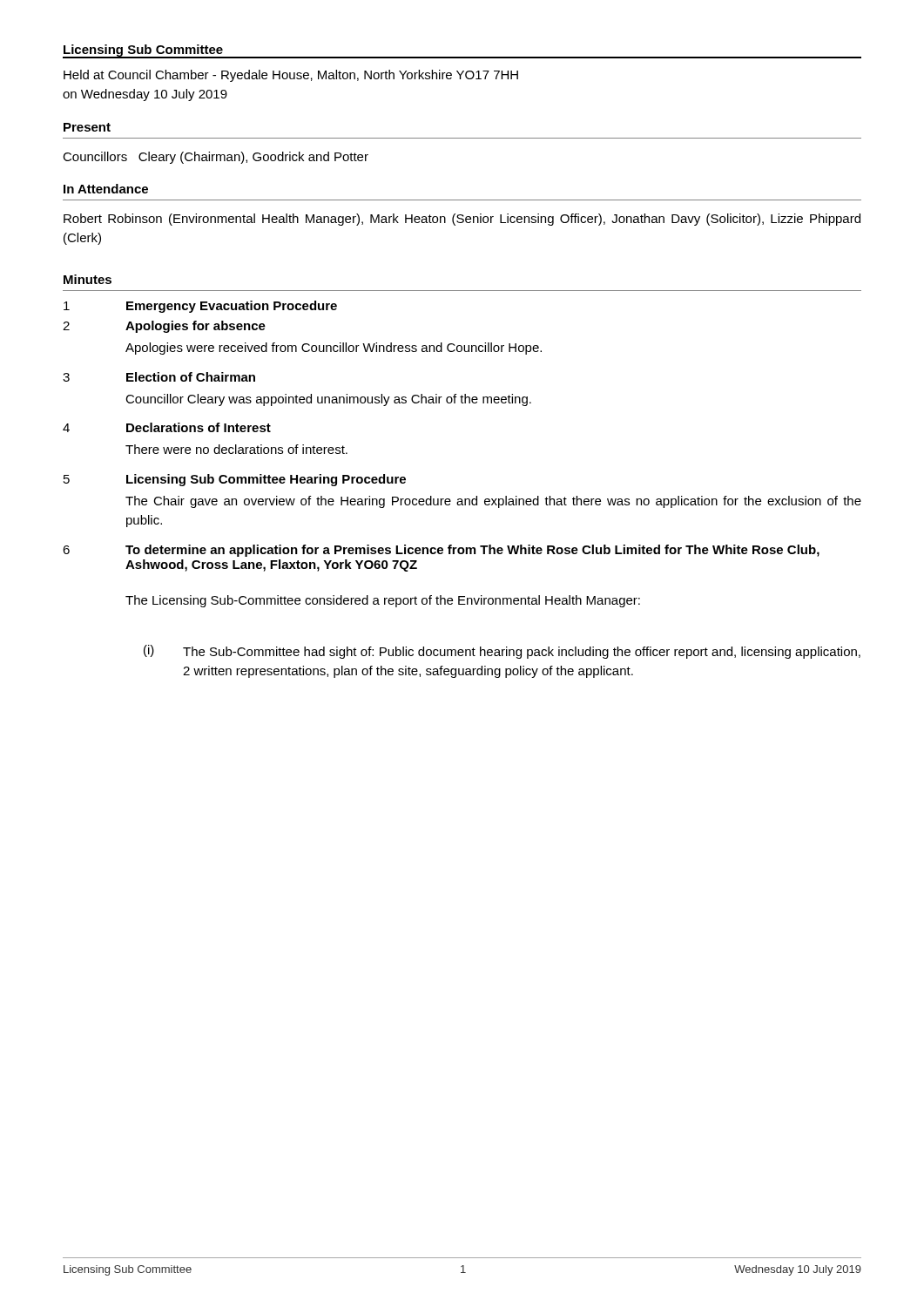Select the passage starting "To determine an application for a Premises"
Image resolution: width=924 pixels, height=1307 pixels.
coord(493,556)
